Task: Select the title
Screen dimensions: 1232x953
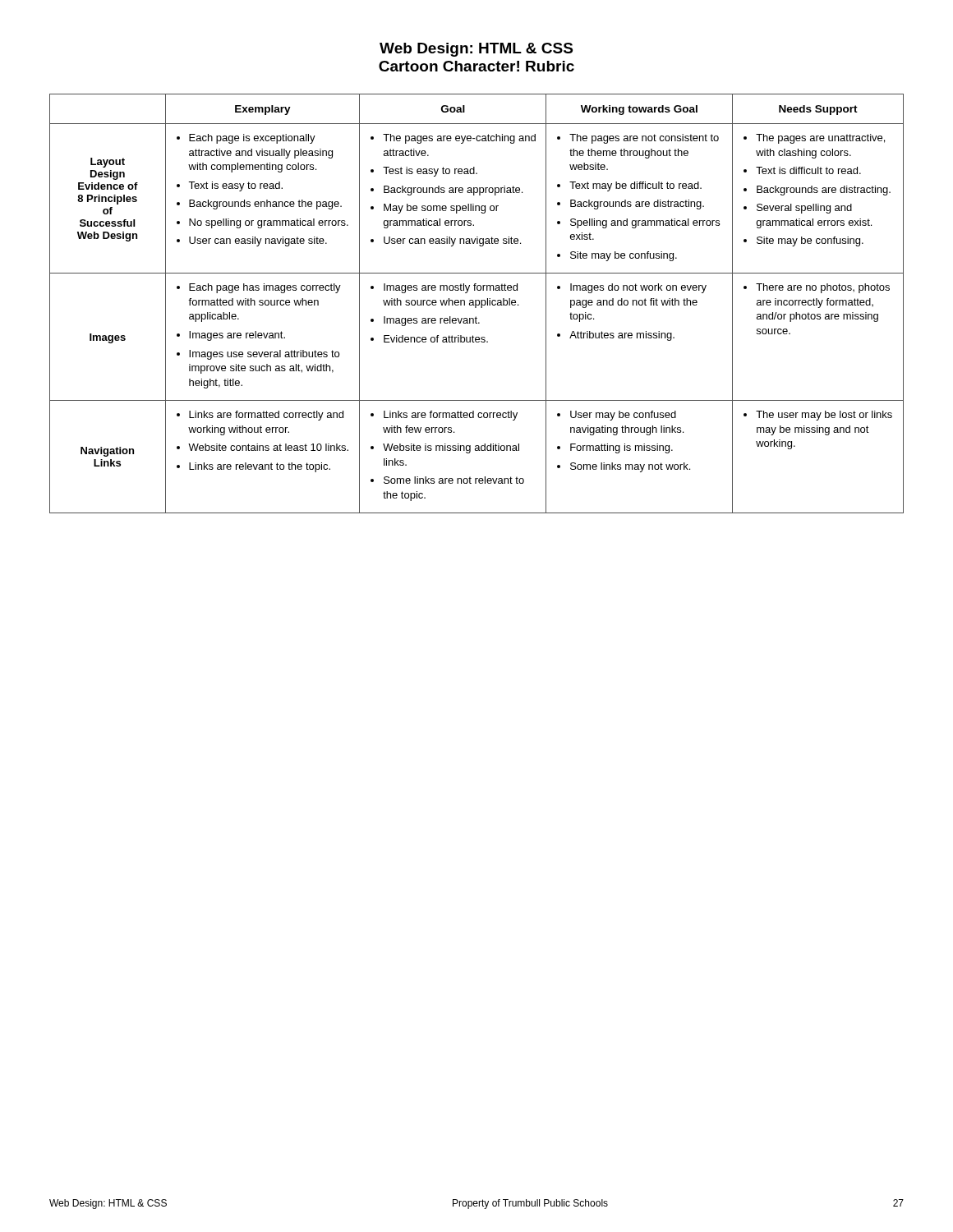Action: pos(476,57)
